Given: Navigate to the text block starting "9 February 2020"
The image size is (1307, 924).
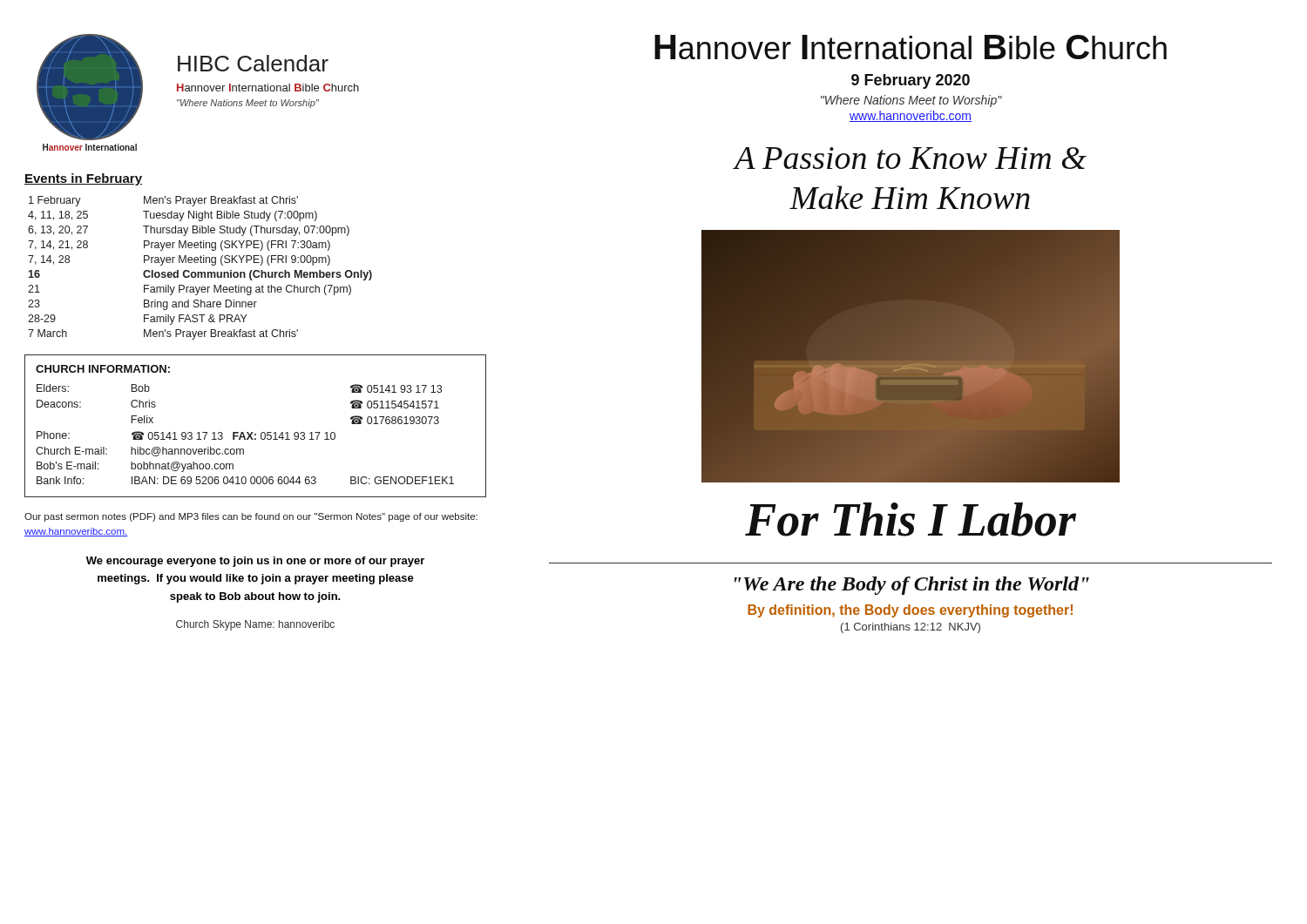Looking at the screenshot, I should coord(911,80).
